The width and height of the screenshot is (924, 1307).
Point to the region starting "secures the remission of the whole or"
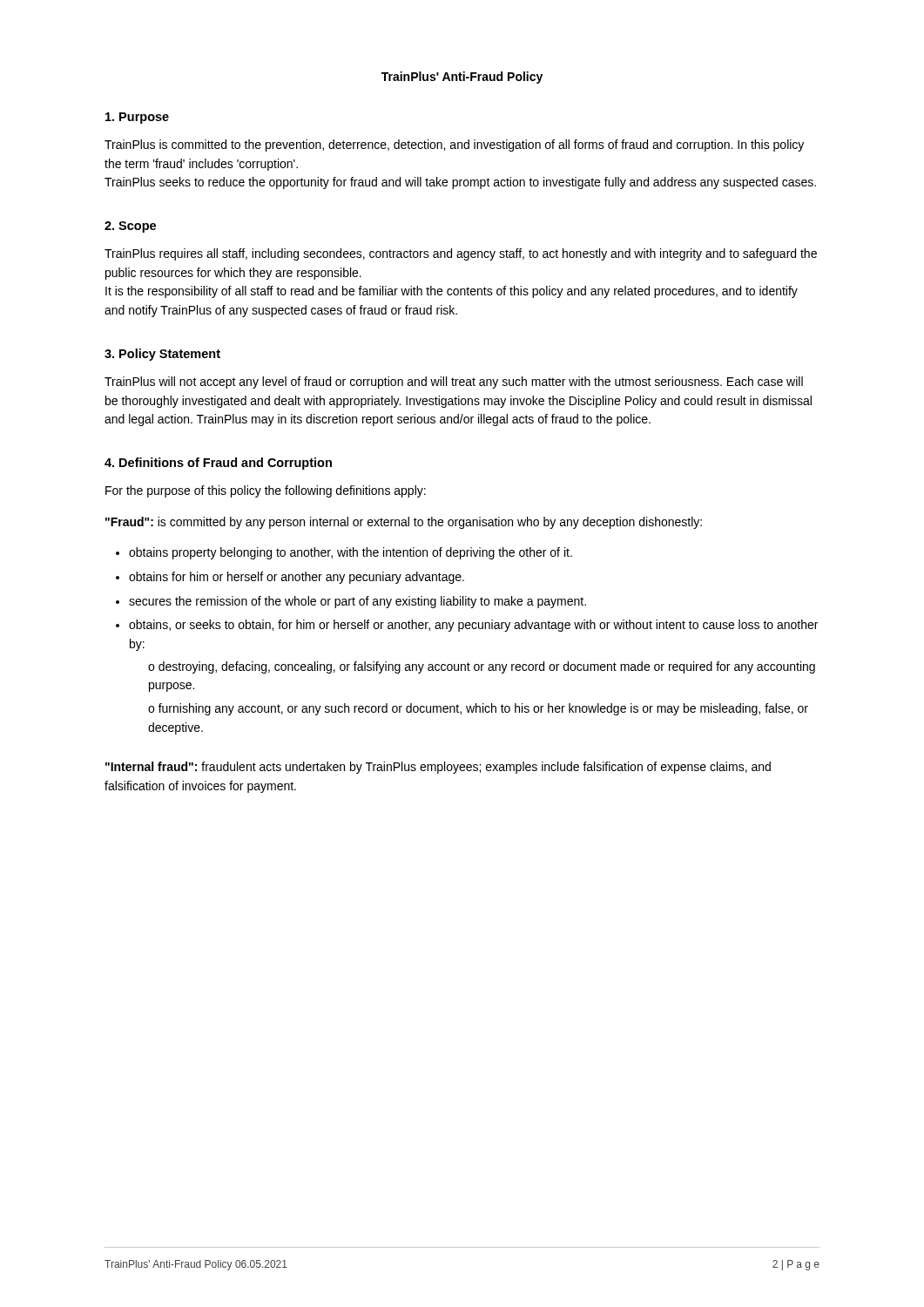point(474,602)
